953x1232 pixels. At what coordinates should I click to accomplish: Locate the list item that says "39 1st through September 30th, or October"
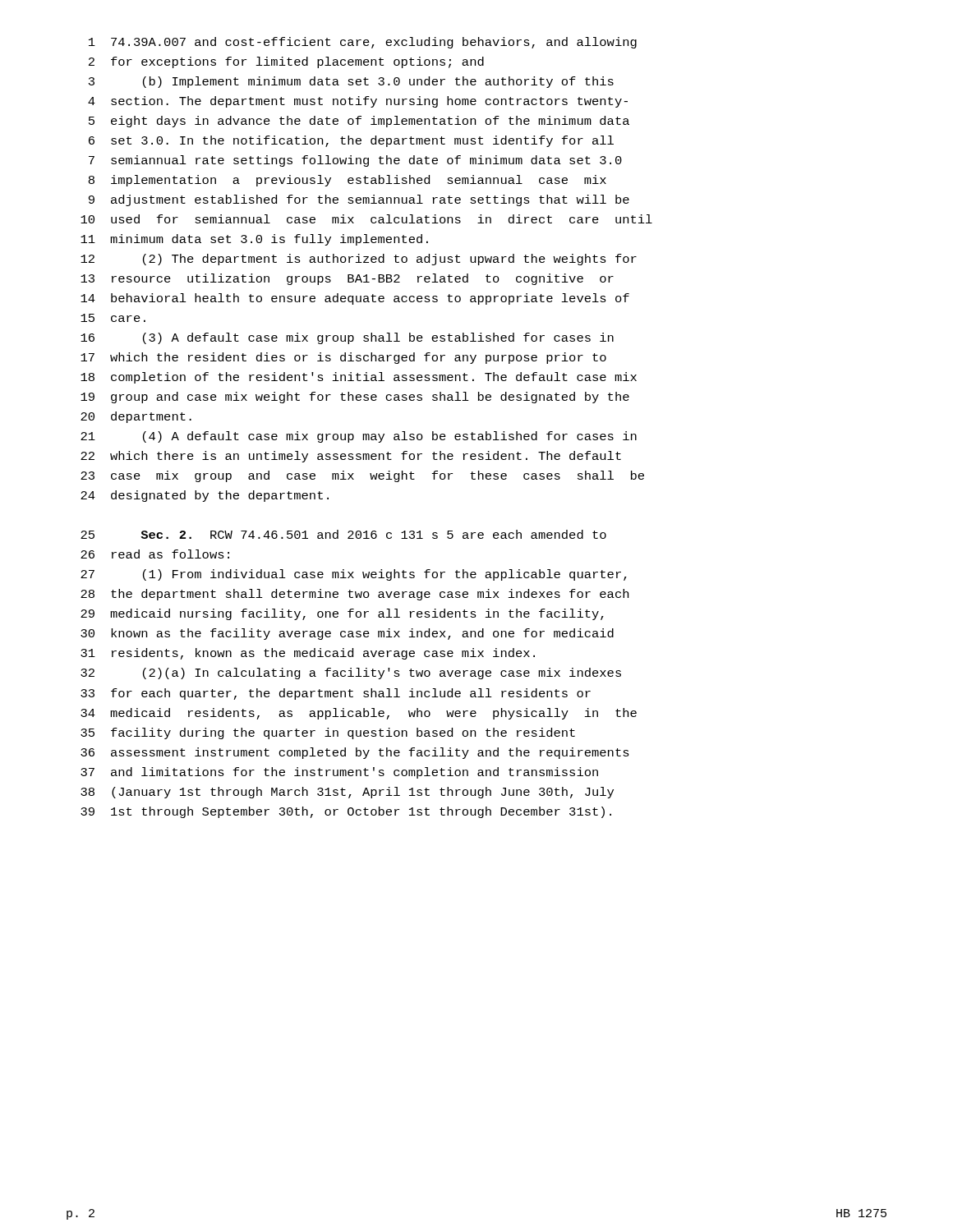pyautogui.click(x=476, y=812)
